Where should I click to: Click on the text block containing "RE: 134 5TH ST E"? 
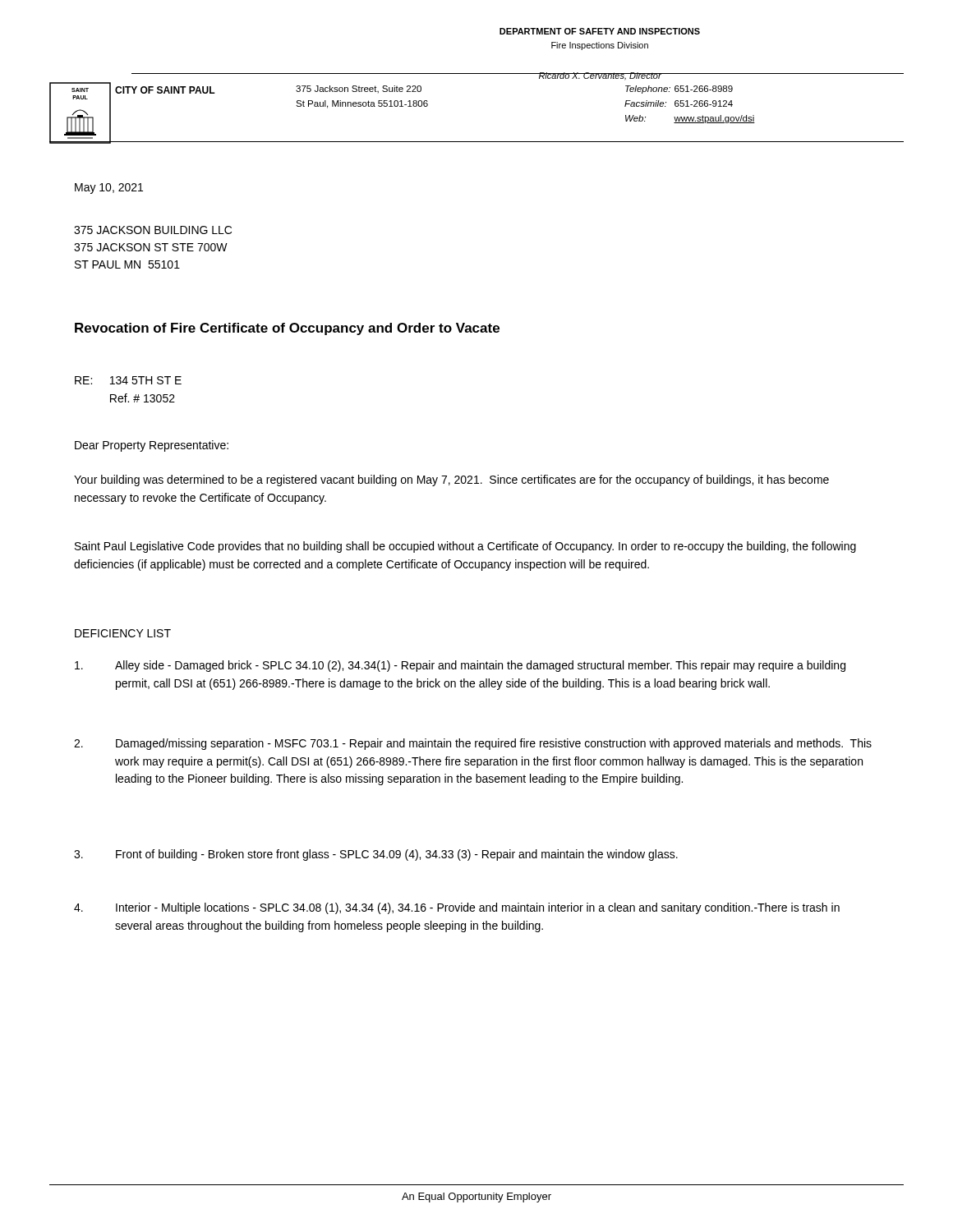(x=128, y=389)
